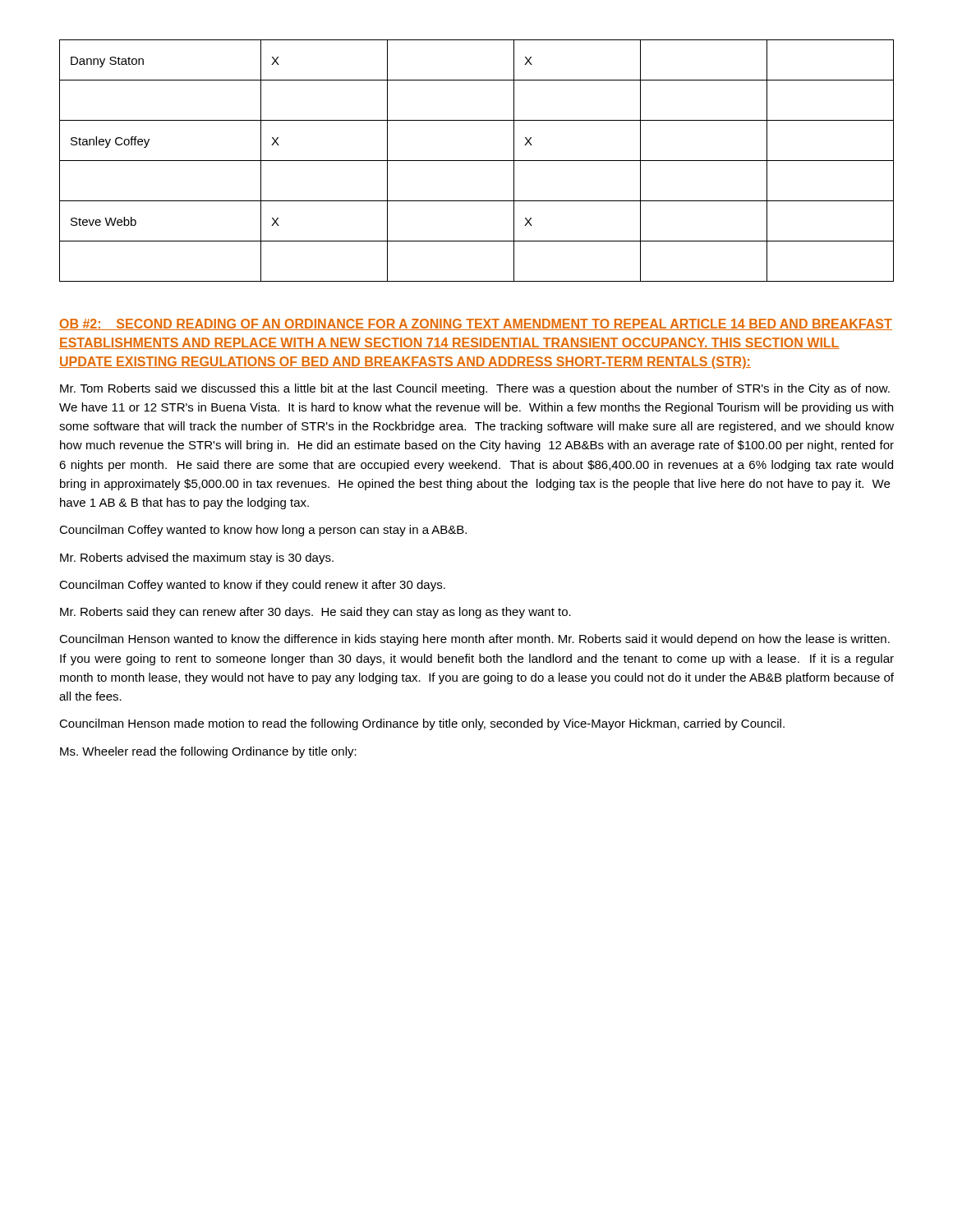The height and width of the screenshot is (1232, 953).
Task: Point to the block beginning "Councilman Coffey wanted to know how long a"
Action: (x=264, y=530)
